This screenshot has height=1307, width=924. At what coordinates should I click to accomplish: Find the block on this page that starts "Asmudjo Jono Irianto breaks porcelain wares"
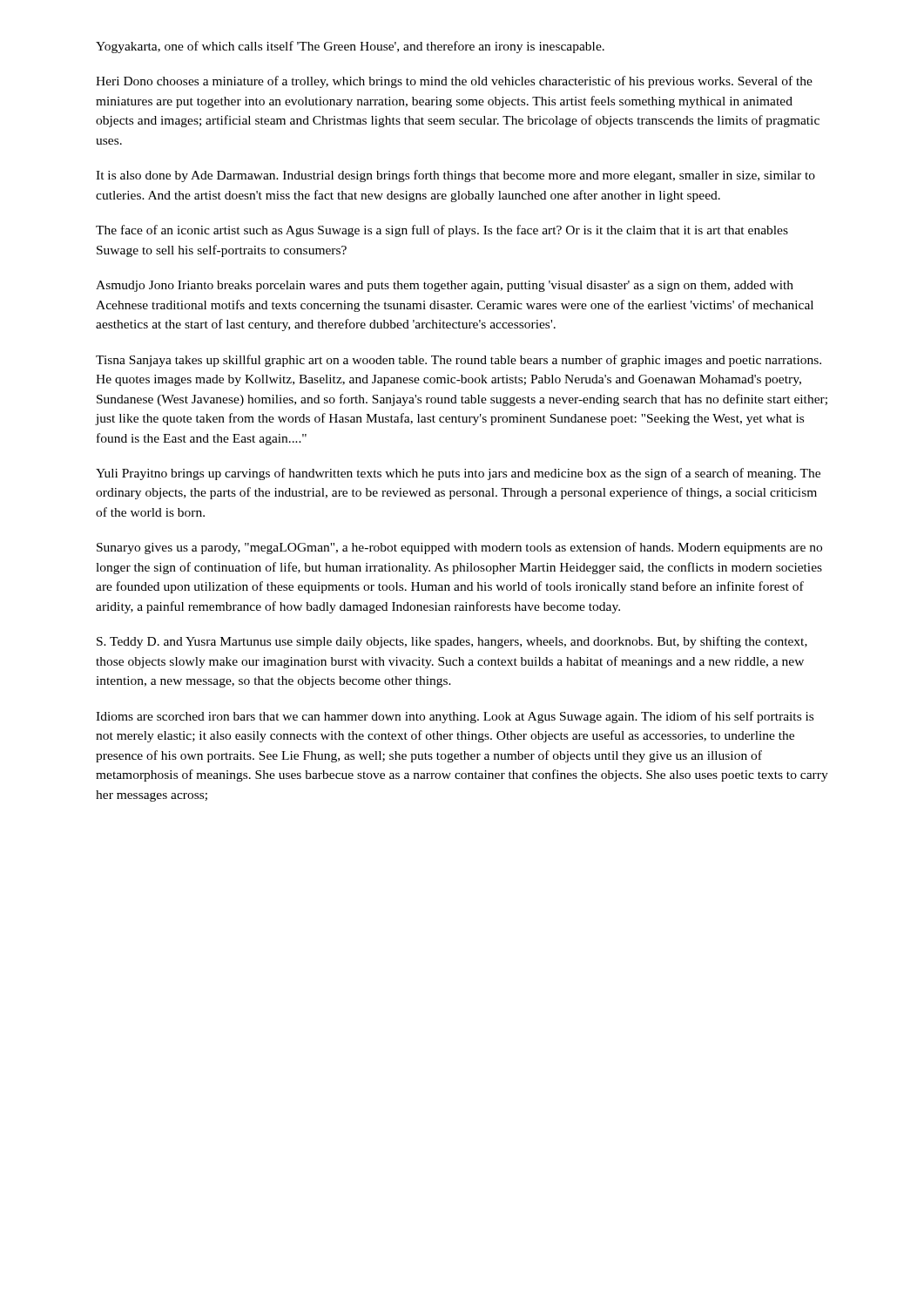pos(455,304)
